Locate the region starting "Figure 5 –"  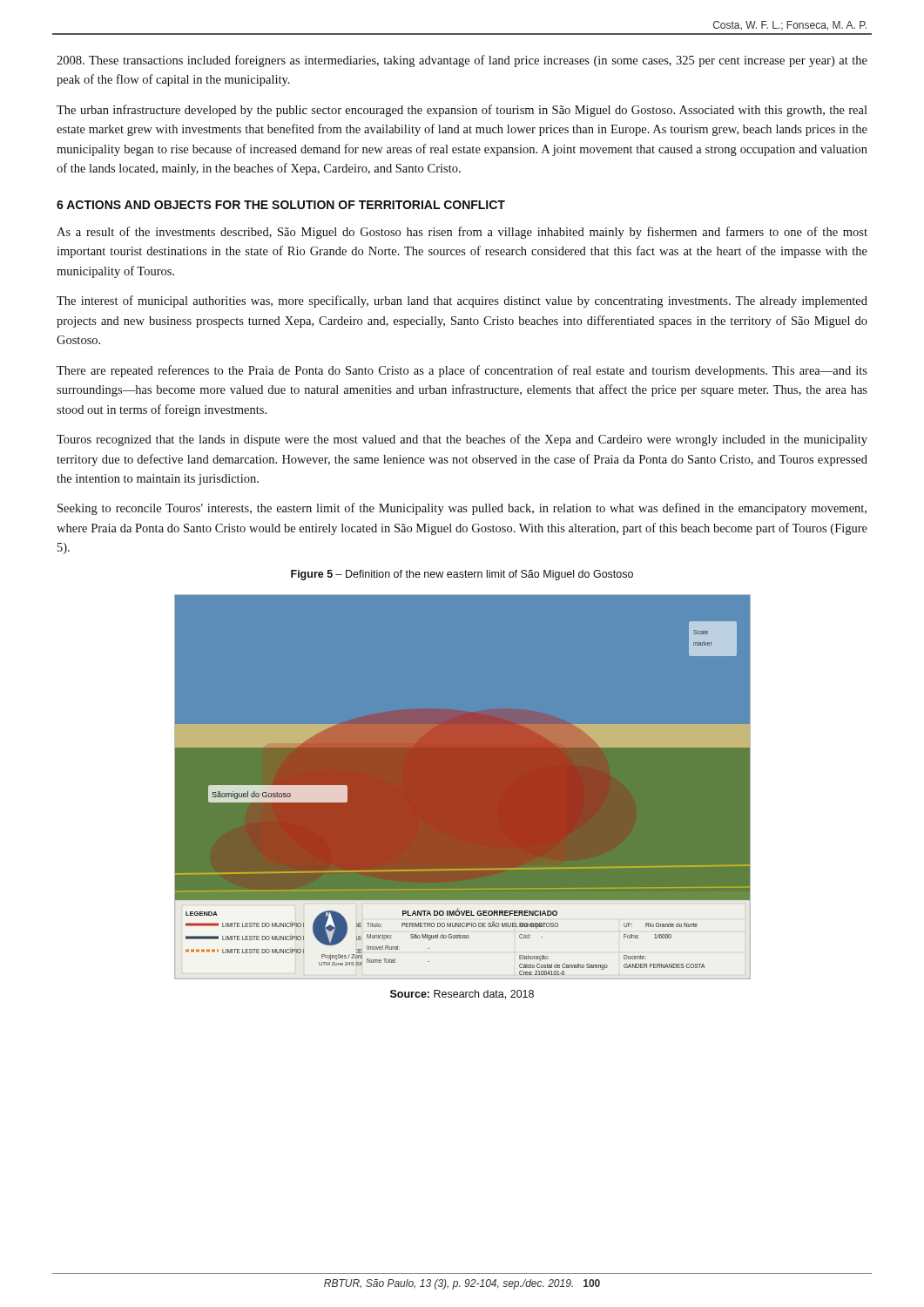click(462, 574)
